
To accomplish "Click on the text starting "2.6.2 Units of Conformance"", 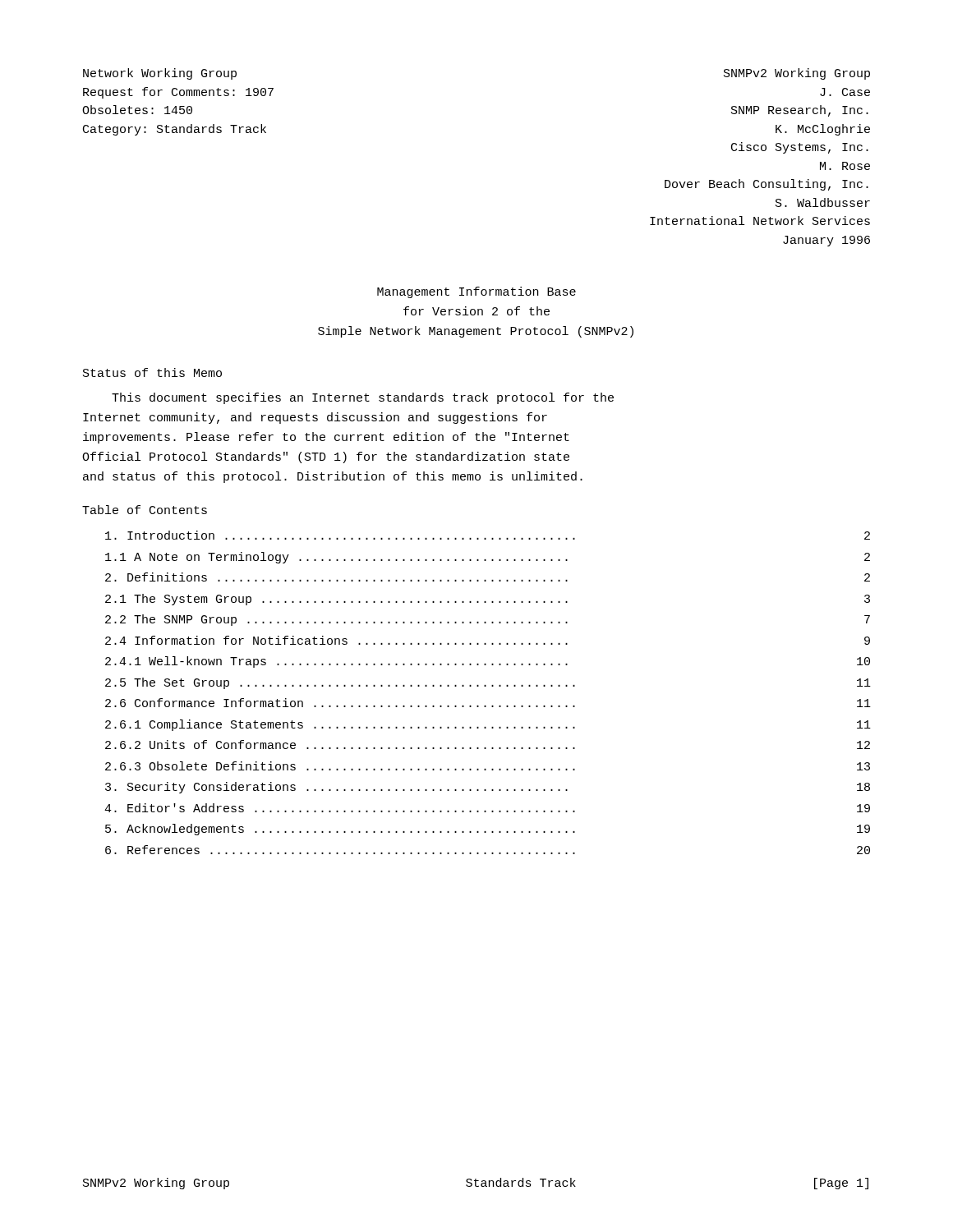I will tap(476, 746).
